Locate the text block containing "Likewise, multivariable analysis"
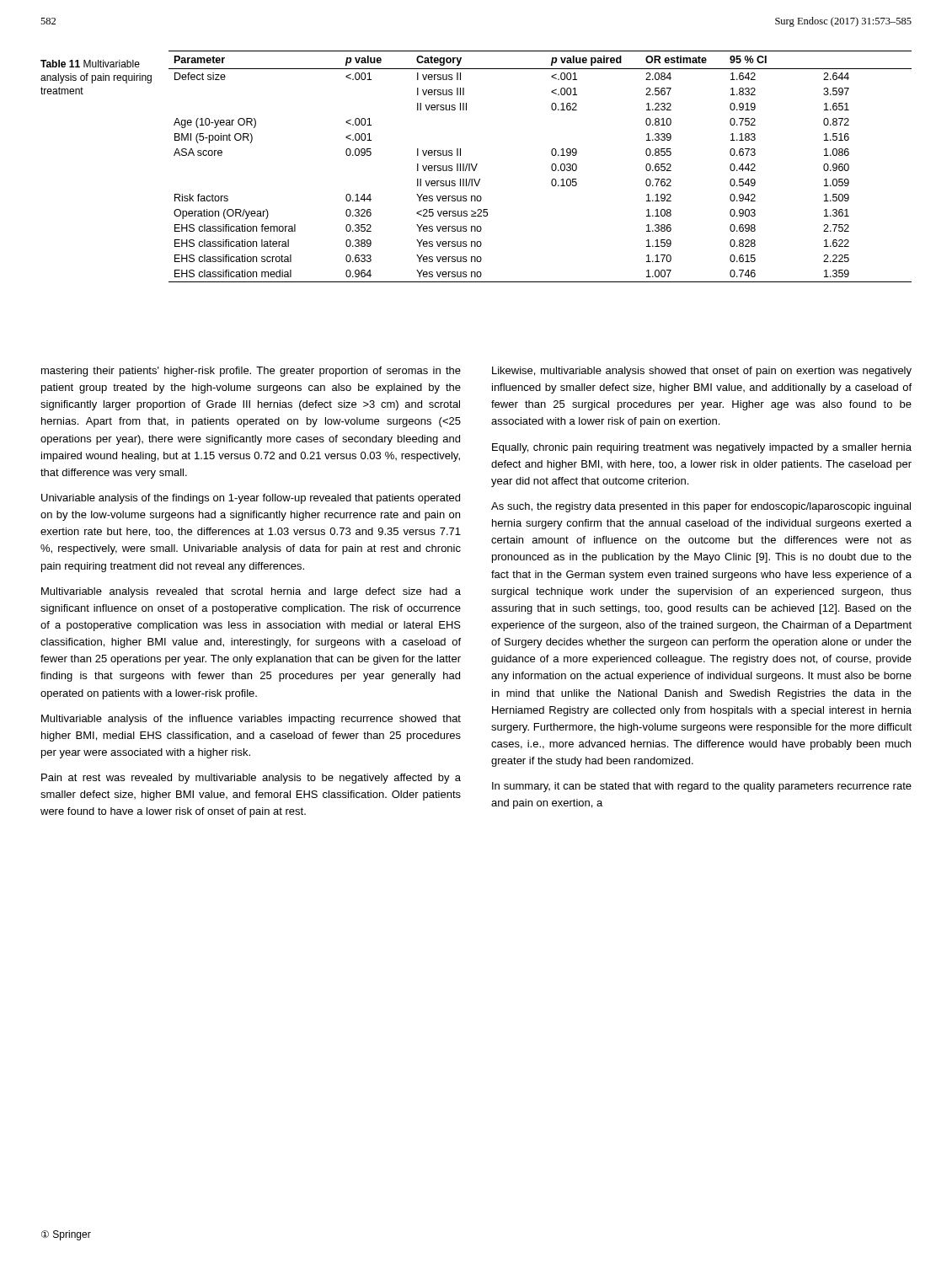 [x=701, y=396]
